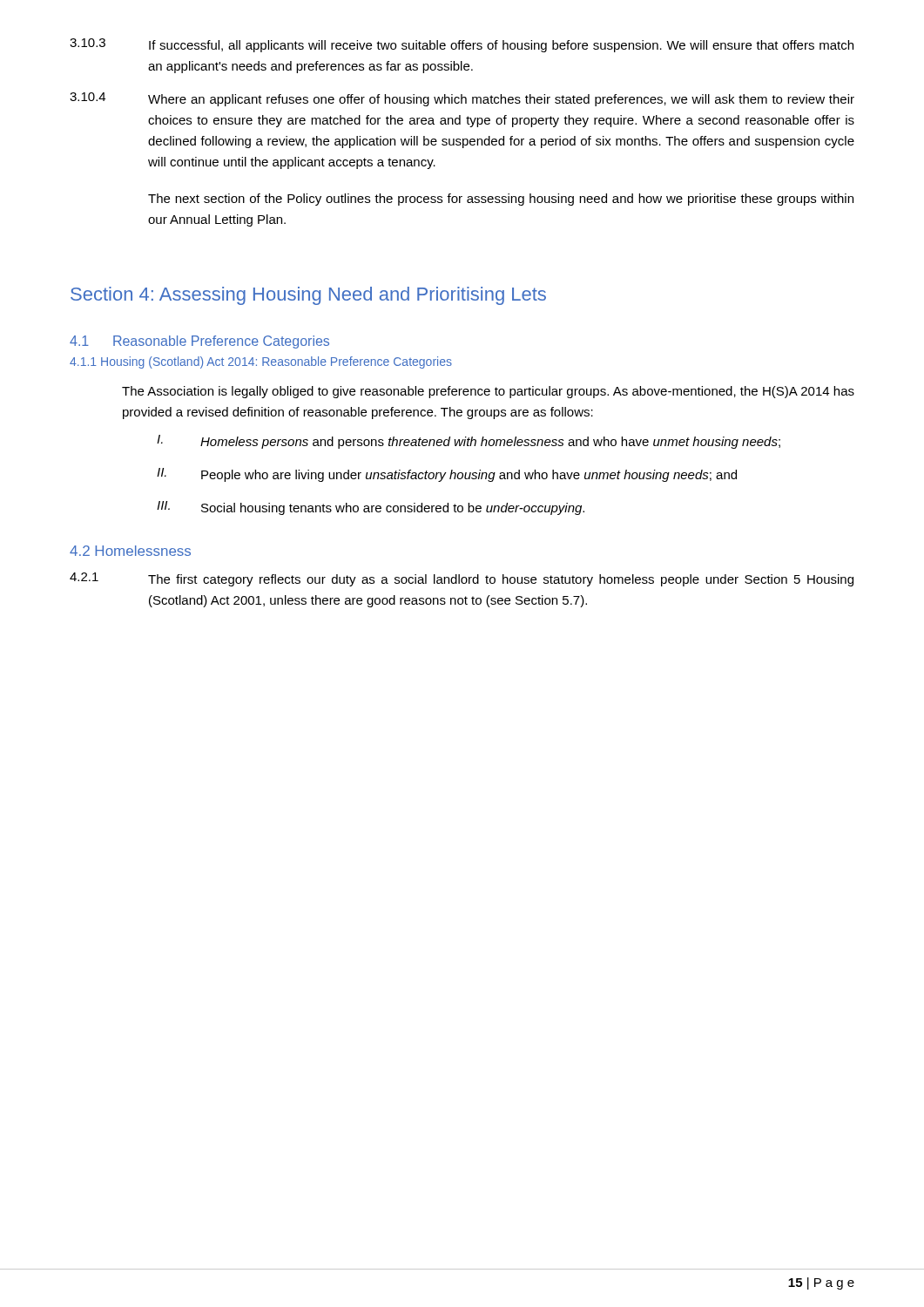
Task: Locate the list item that says "III. Social housing tenants who are considered"
Action: click(x=506, y=508)
